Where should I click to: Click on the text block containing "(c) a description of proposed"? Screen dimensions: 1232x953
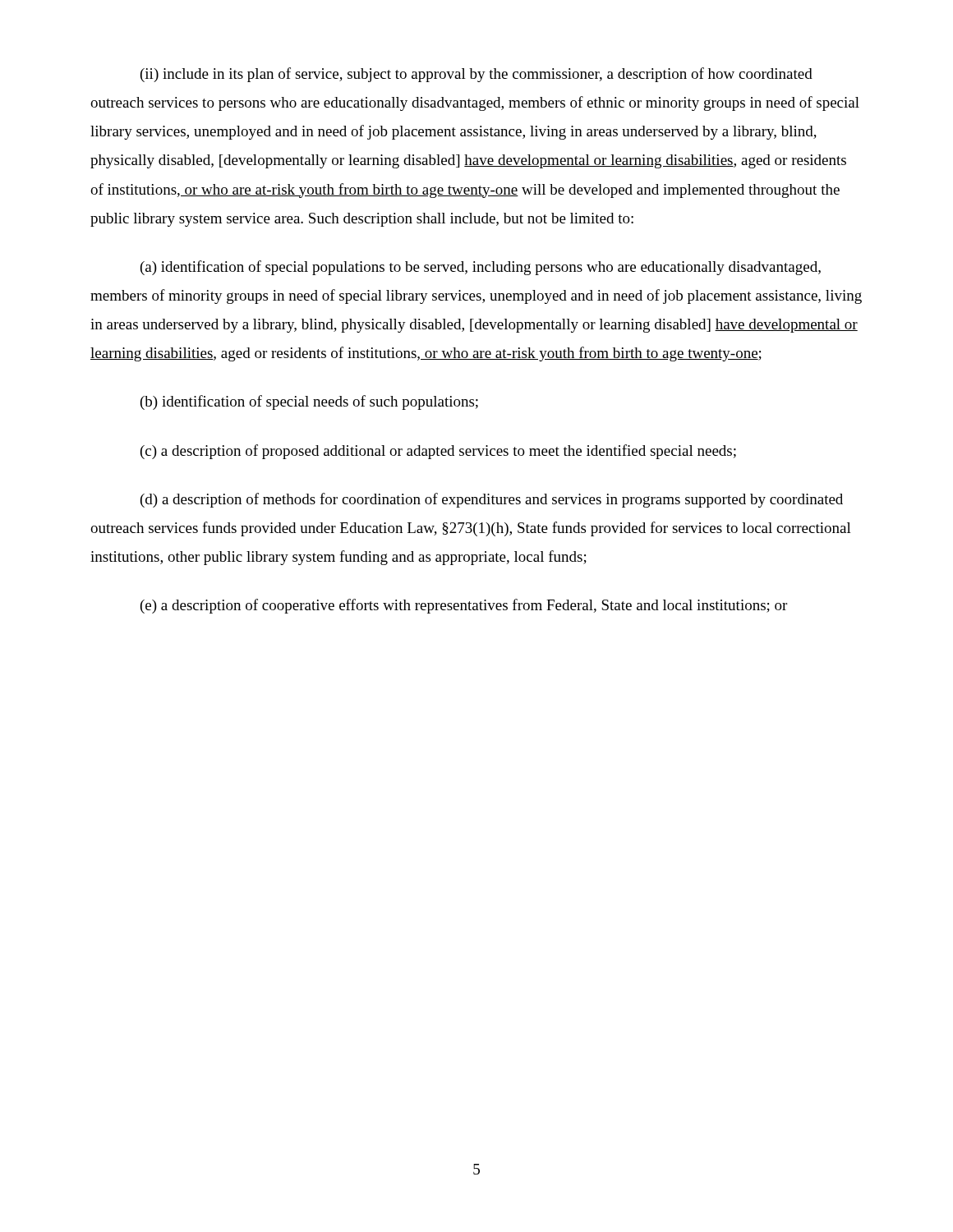click(476, 450)
